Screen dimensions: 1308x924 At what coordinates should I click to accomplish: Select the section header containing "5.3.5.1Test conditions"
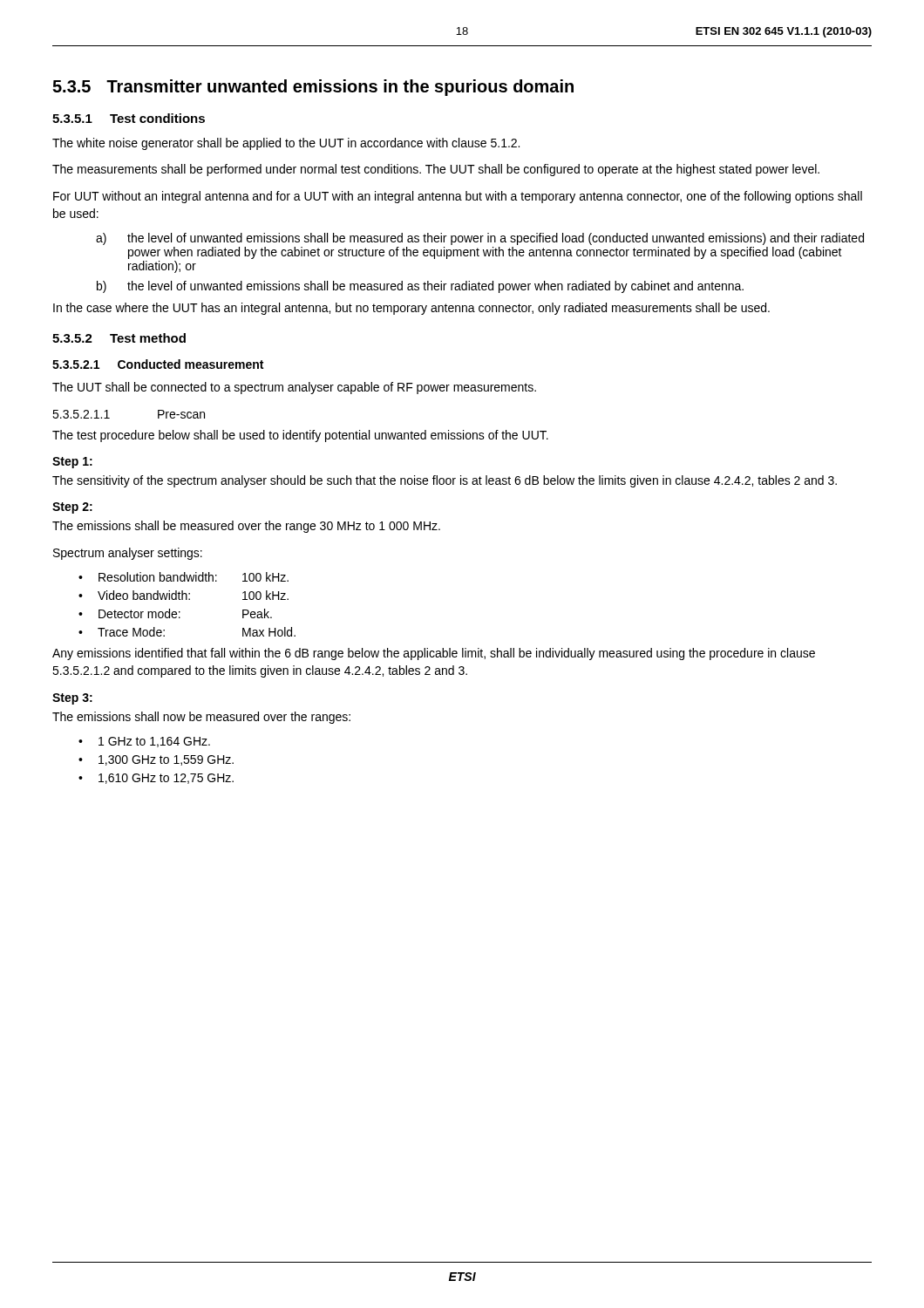click(129, 118)
